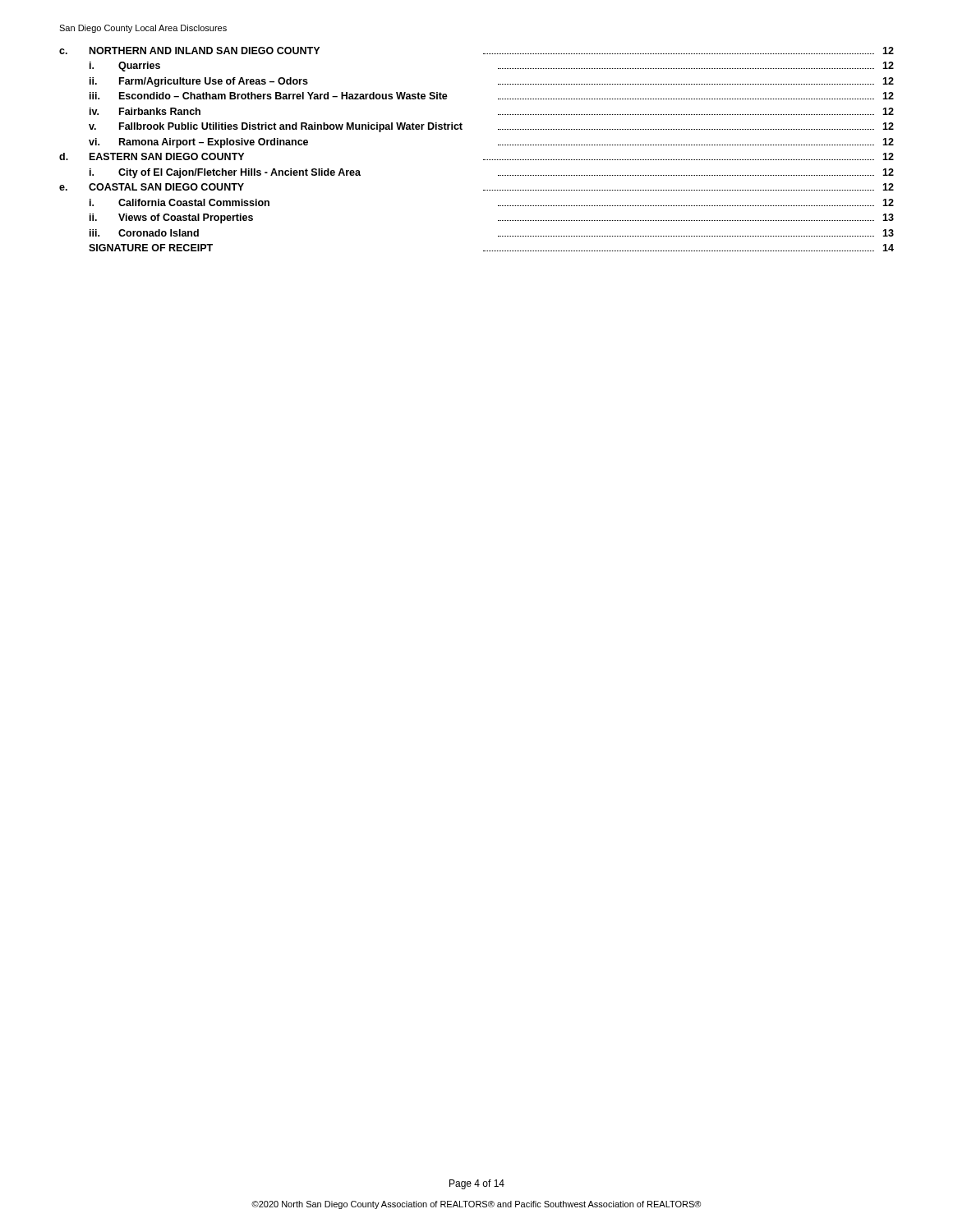
Task: Find the text block starting "vi. Ramona Airport –"
Action: click(x=491, y=141)
